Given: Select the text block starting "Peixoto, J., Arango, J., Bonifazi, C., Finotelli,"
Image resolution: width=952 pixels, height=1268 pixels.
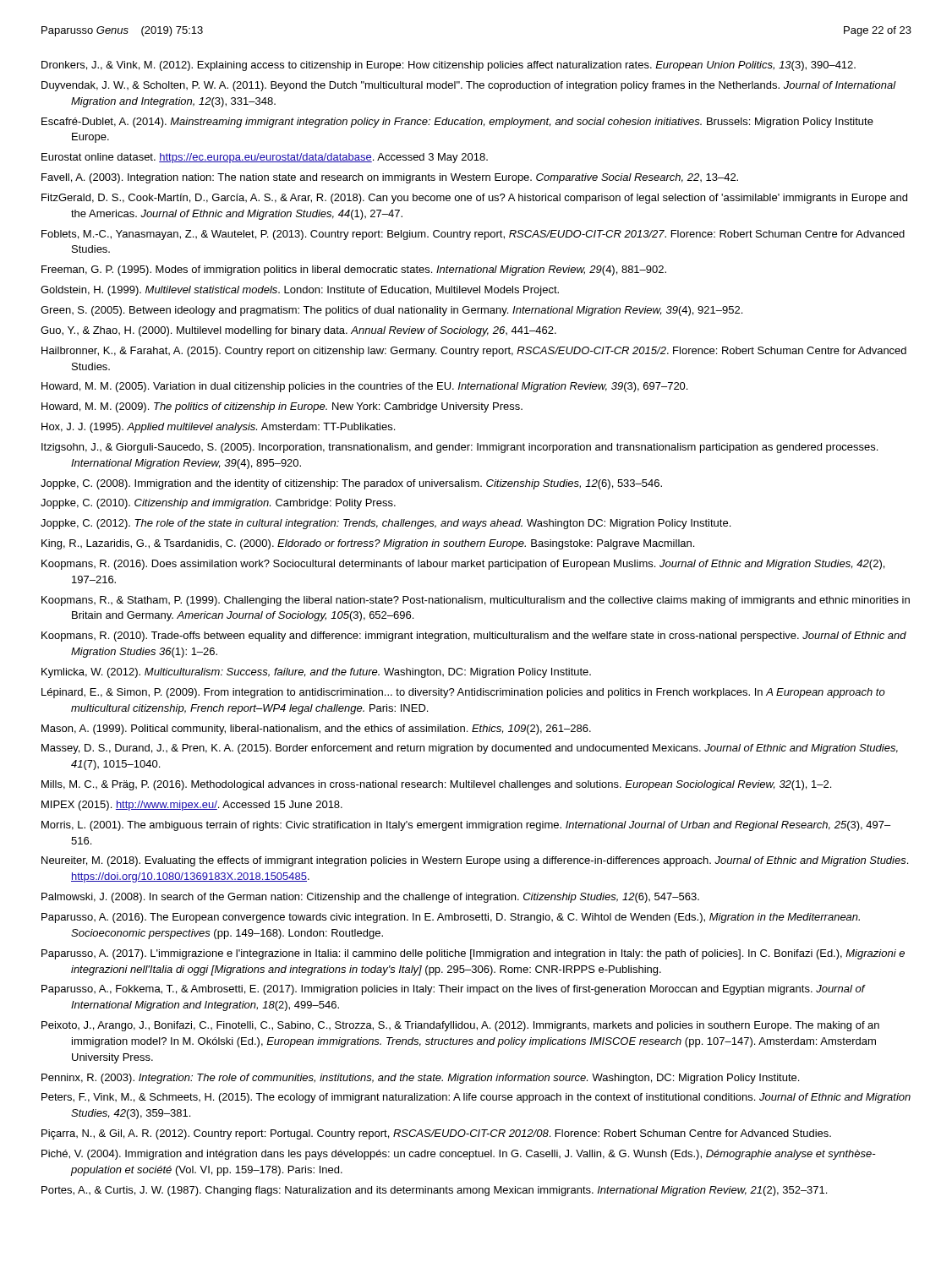Looking at the screenshot, I should [x=460, y=1041].
